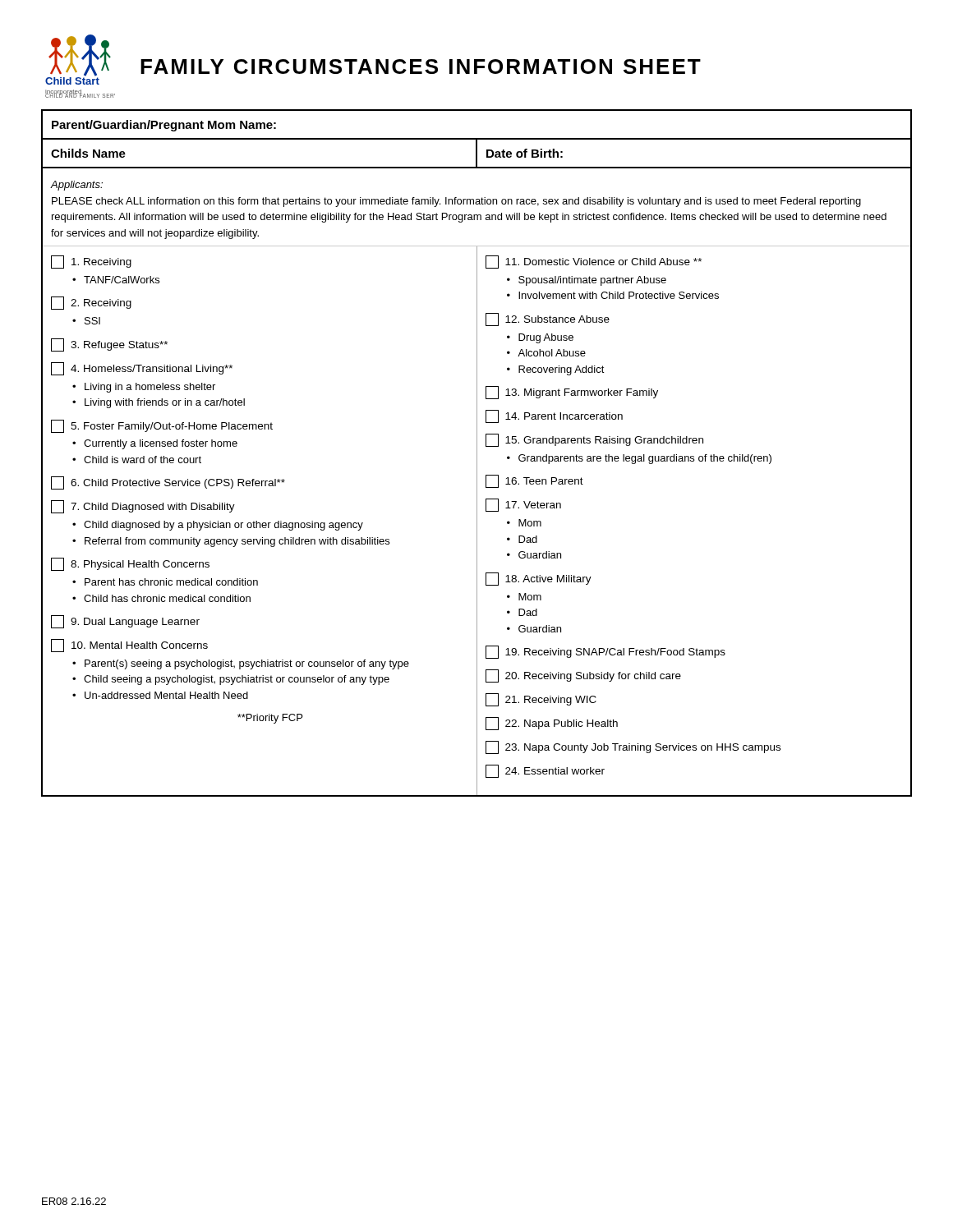Locate the text starting "20. Receiving Subsidy"

coord(583,676)
